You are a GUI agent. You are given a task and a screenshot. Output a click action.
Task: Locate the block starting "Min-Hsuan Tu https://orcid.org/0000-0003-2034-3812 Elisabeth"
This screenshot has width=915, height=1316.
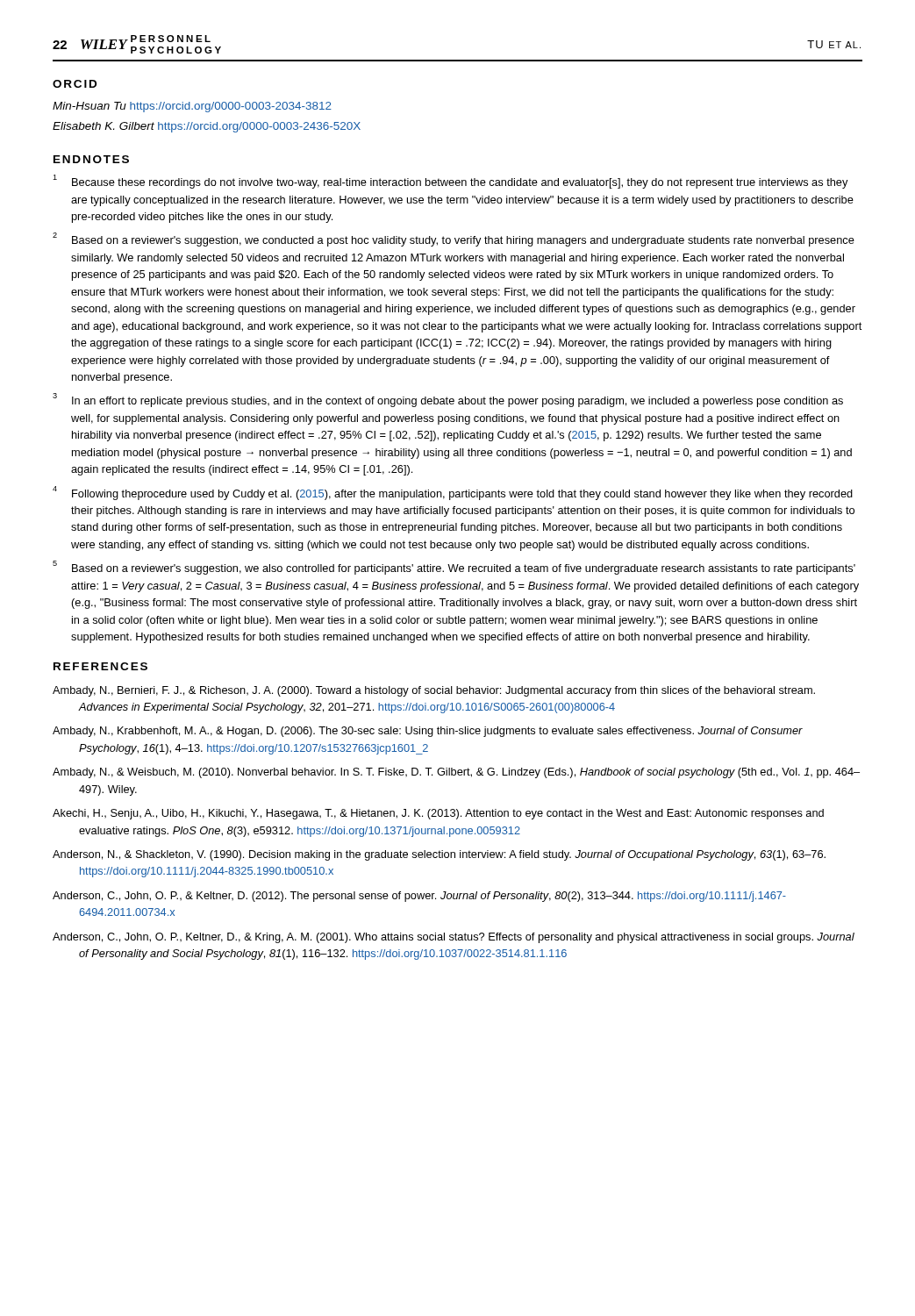coord(192,107)
